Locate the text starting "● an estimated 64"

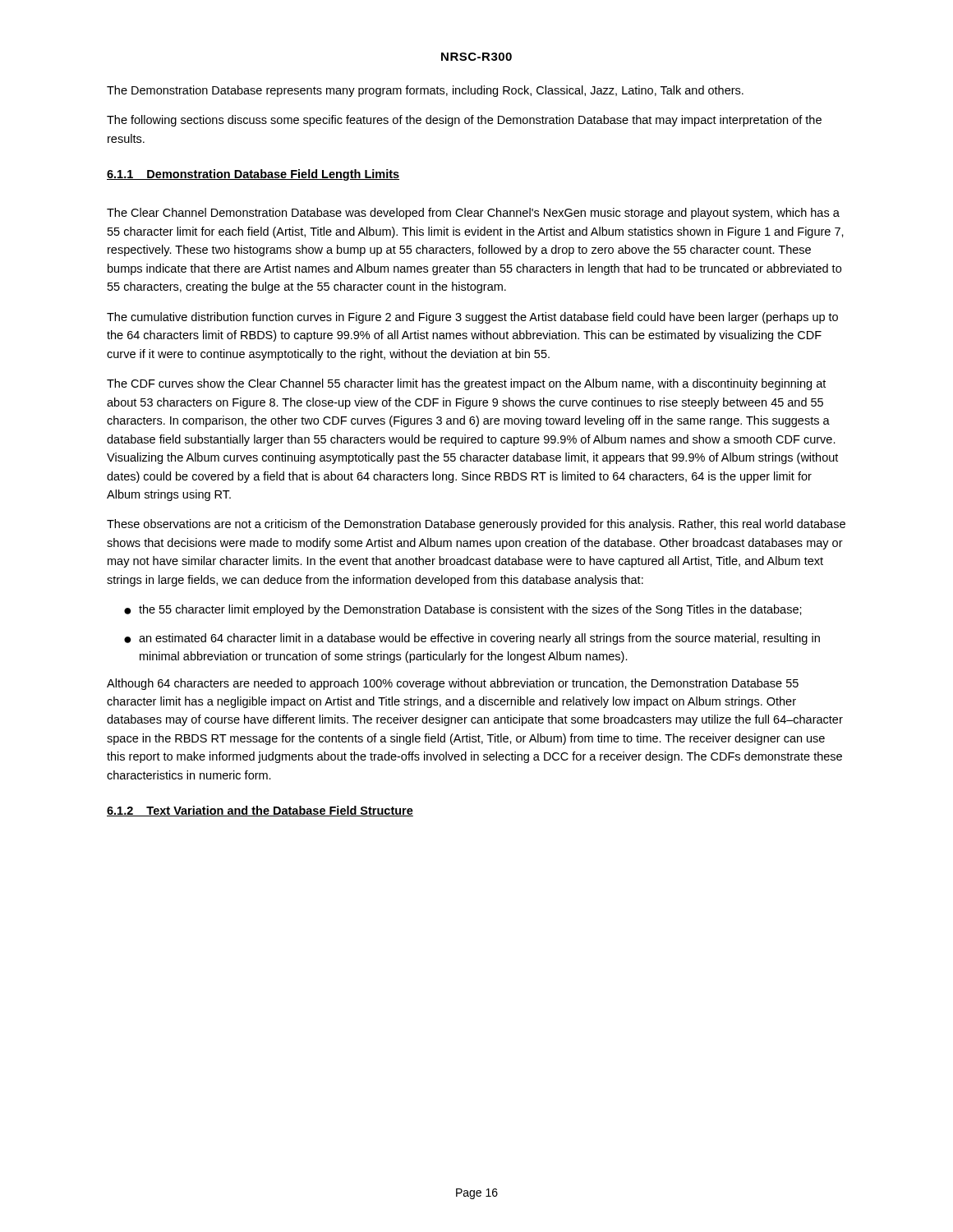tap(485, 647)
